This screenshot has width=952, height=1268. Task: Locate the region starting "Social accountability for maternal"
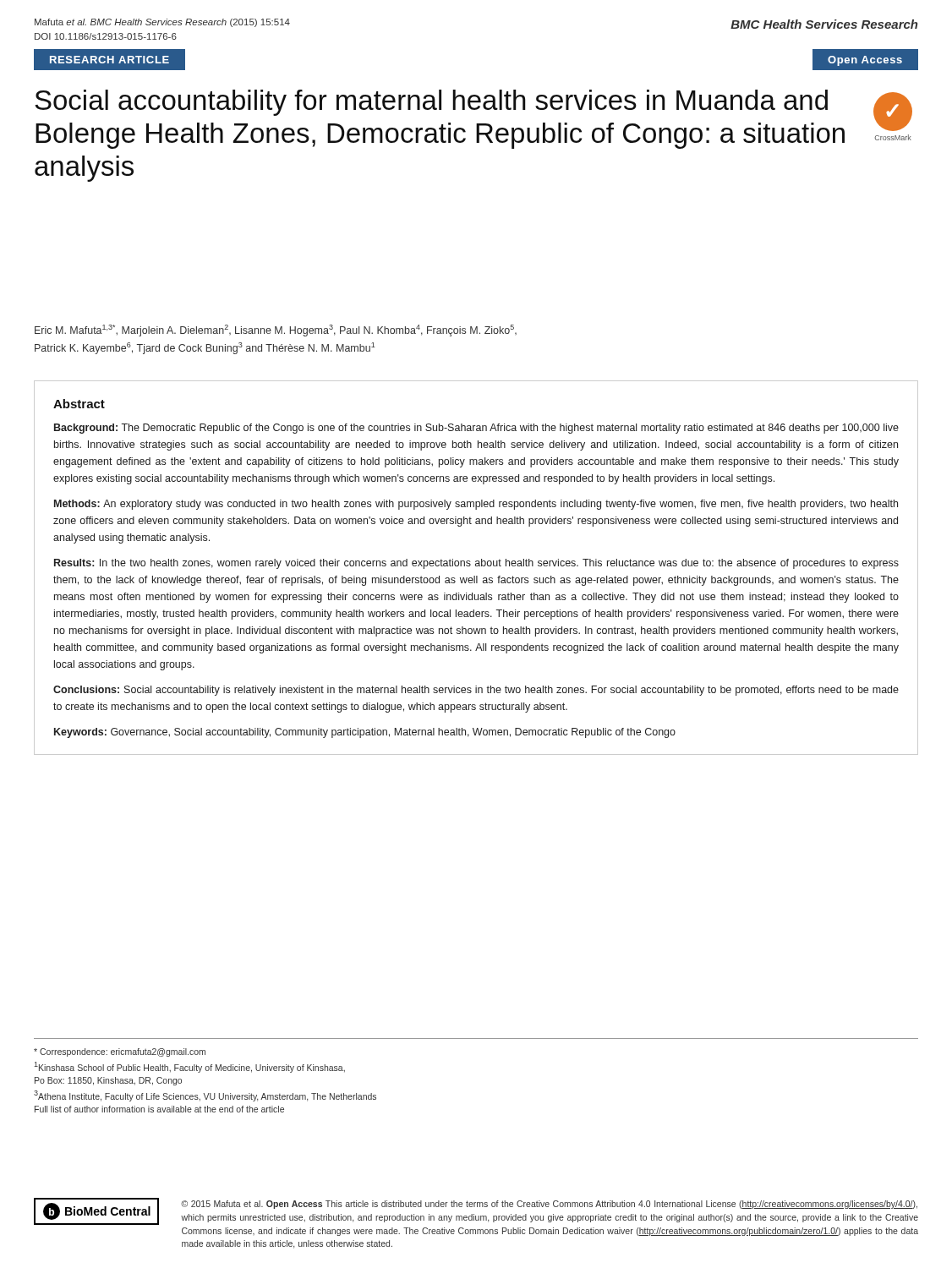click(440, 133)
